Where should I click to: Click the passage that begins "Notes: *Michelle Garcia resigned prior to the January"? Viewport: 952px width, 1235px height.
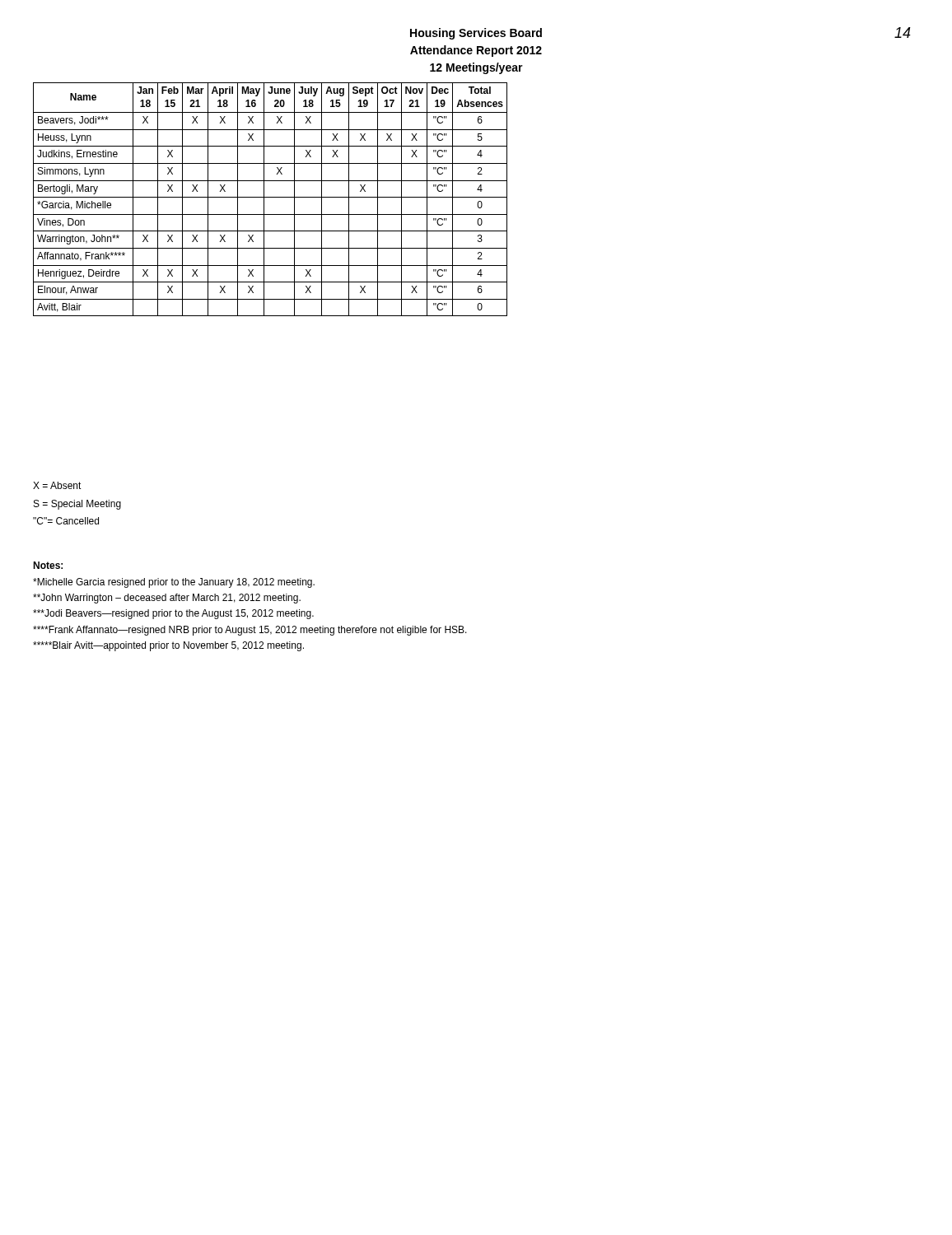point(48,565)
